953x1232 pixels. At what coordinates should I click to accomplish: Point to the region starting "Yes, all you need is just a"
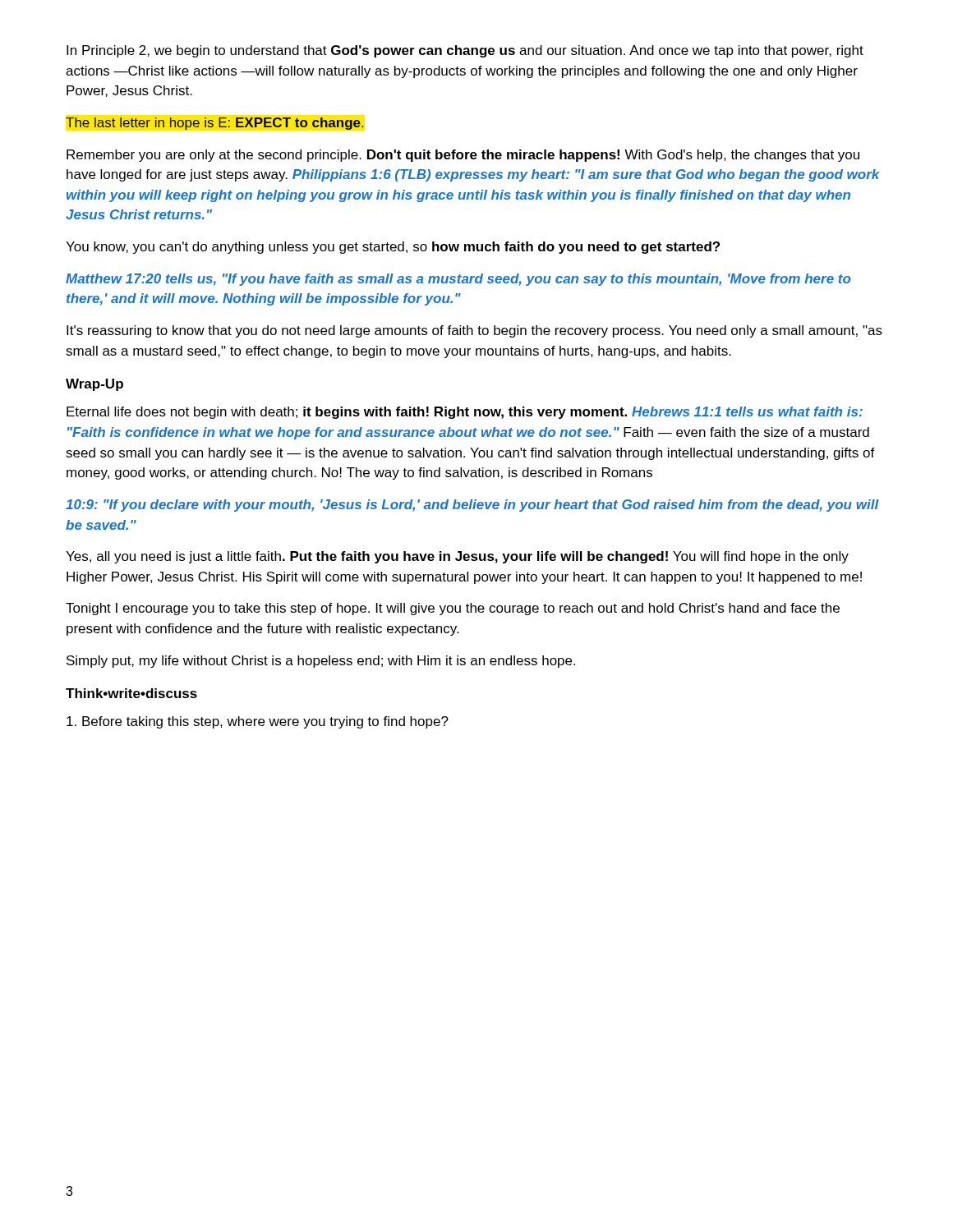point(464,567)
